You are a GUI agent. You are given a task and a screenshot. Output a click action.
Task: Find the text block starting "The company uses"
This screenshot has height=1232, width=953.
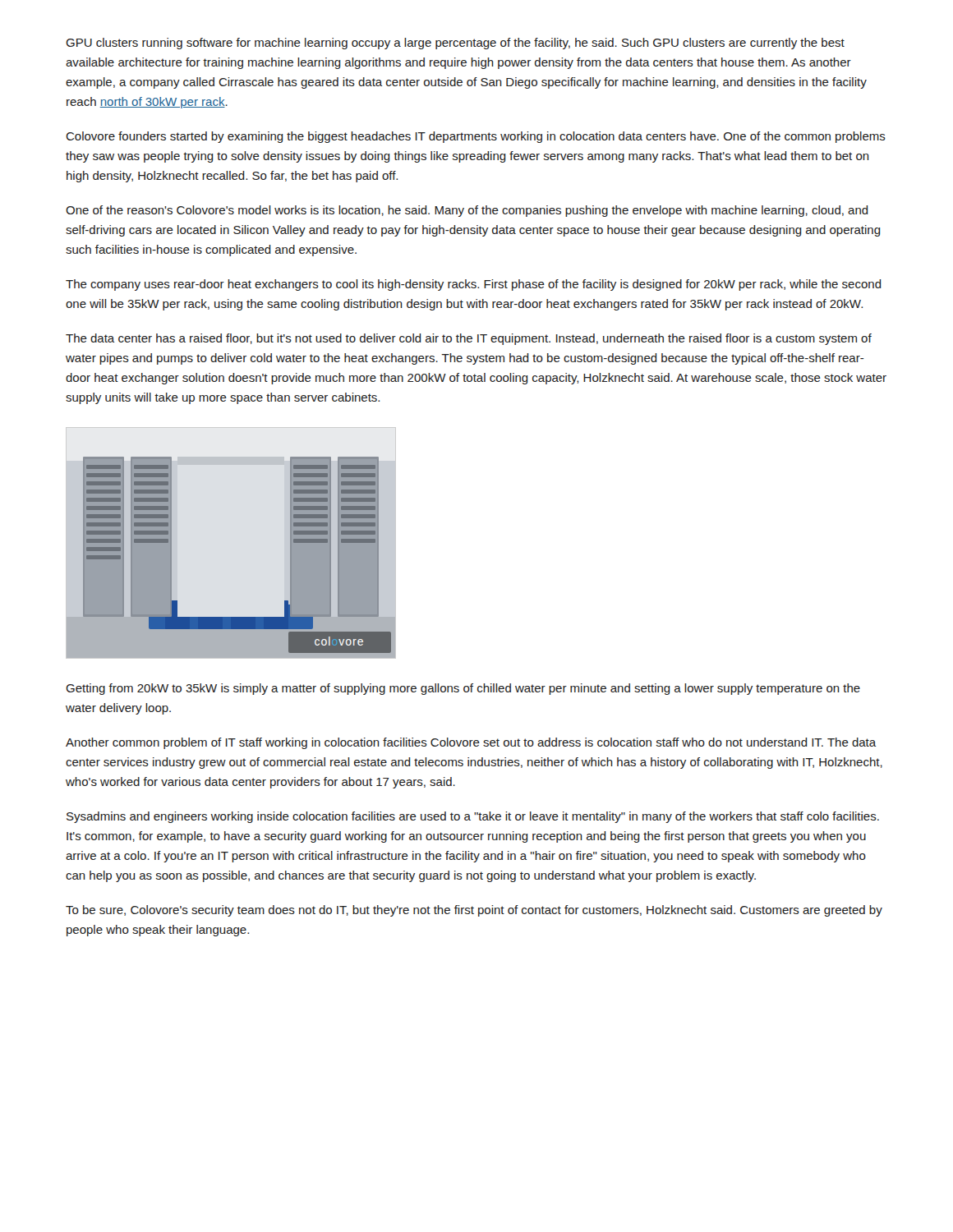coord(474,294)
